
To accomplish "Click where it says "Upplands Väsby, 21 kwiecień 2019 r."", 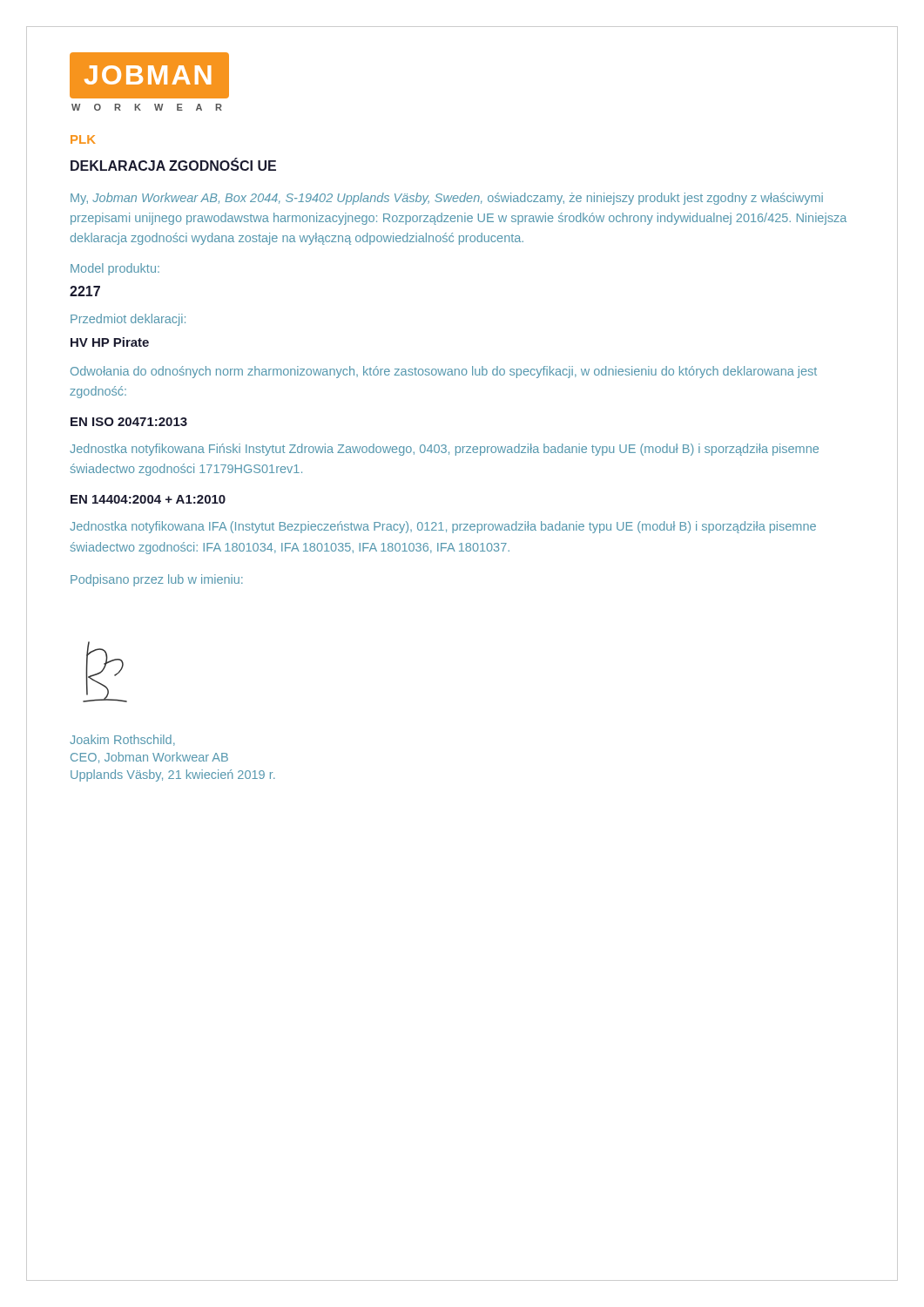I will tap(173, 774).
